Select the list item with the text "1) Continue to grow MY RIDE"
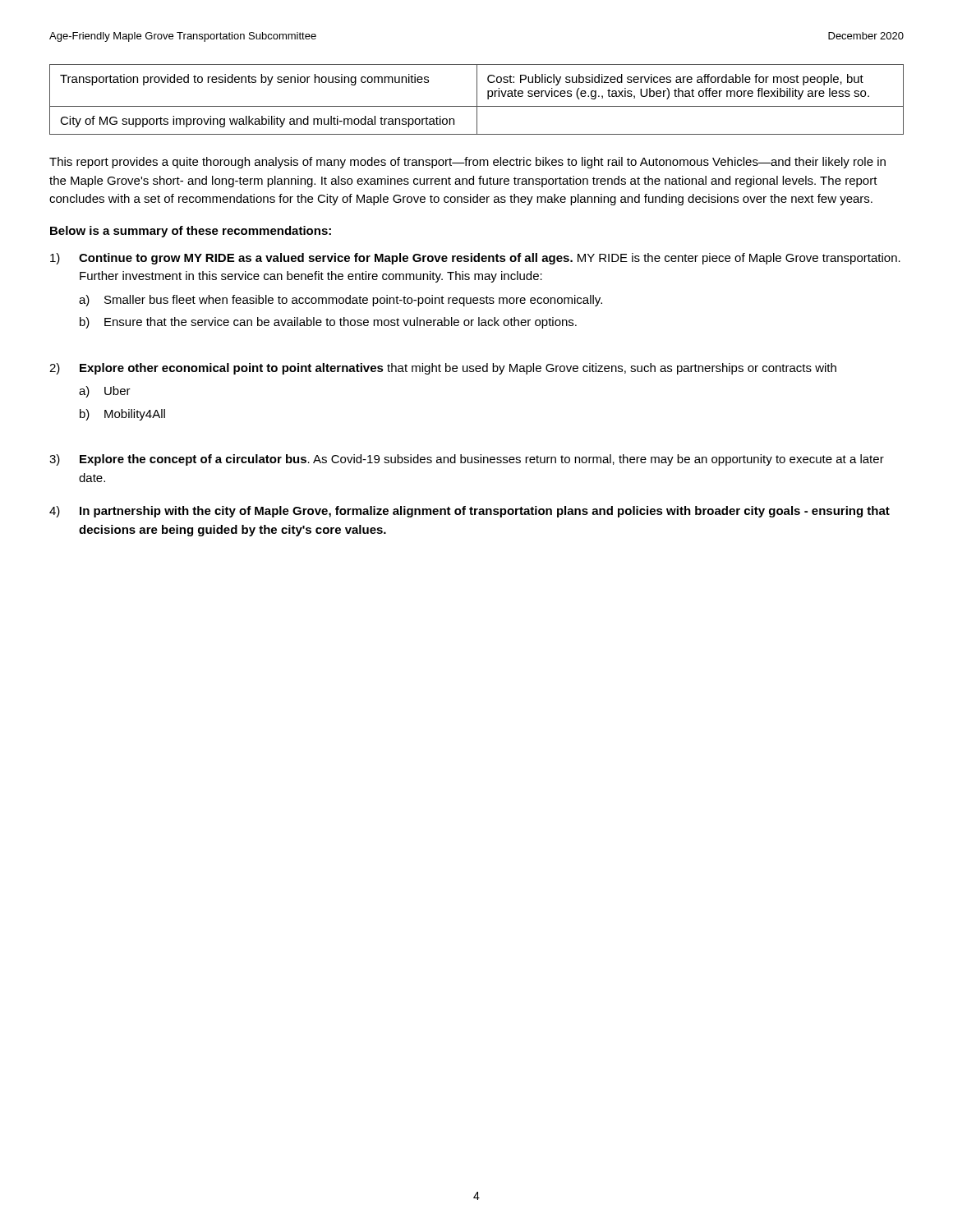The width and height of the screenshot is (953, 1232). pyautogui.click(x=476, y=296)
